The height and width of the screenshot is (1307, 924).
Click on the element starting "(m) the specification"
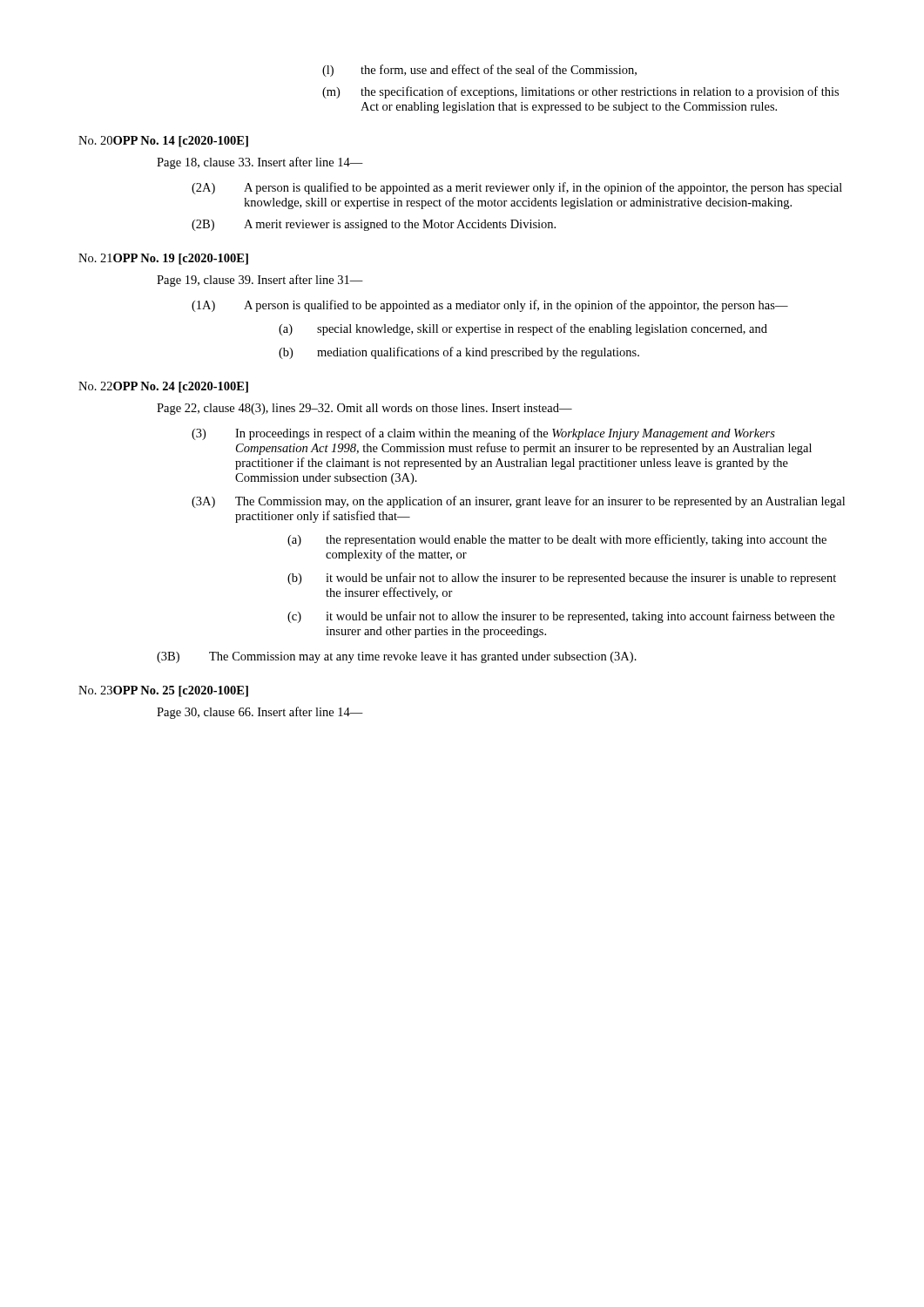click(x=584, y=99)
